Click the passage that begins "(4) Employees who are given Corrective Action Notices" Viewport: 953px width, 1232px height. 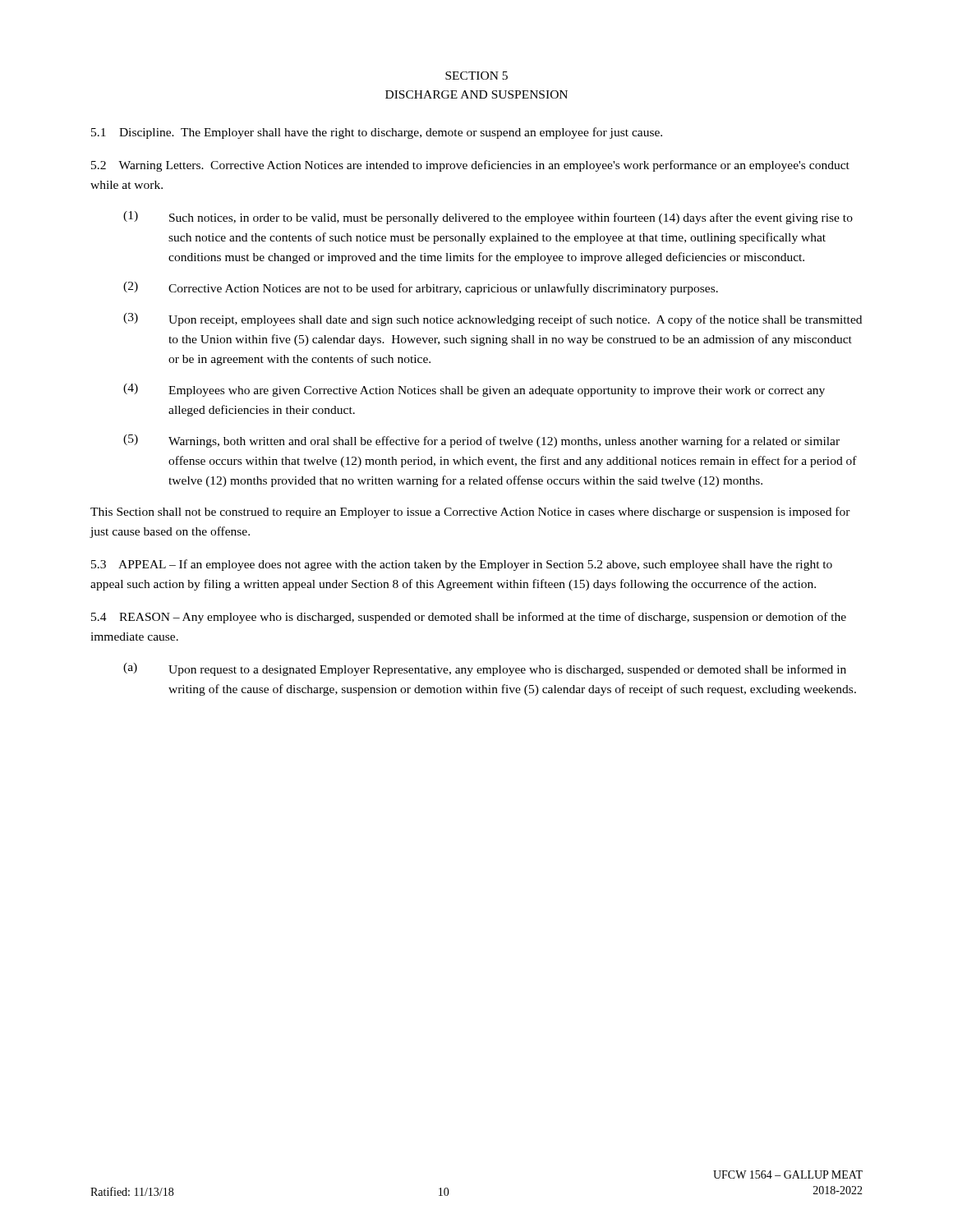493,400
